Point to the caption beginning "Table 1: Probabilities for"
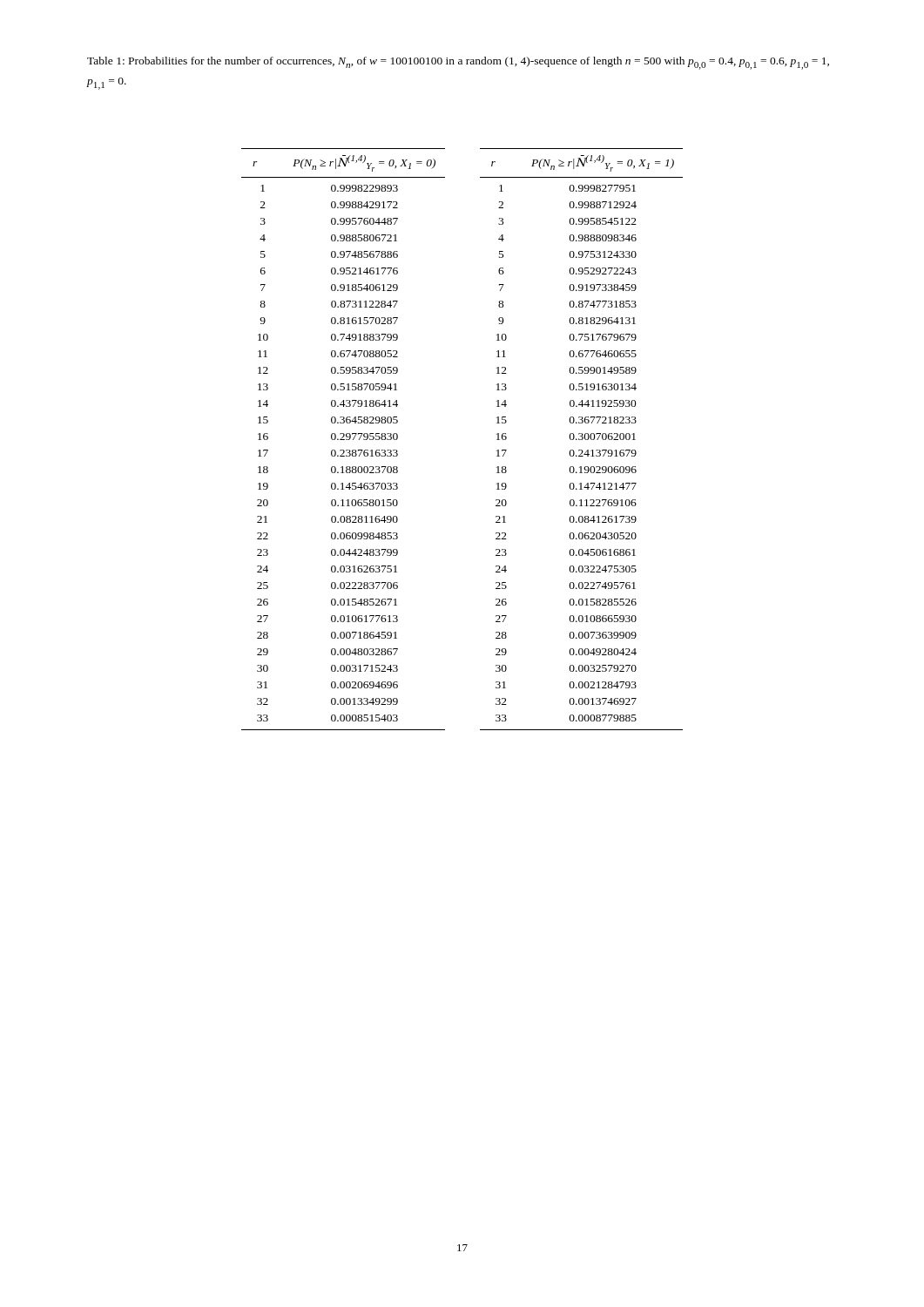Image resolution: width=924 pixels, height=1307 pixels. tap(462, 72)
